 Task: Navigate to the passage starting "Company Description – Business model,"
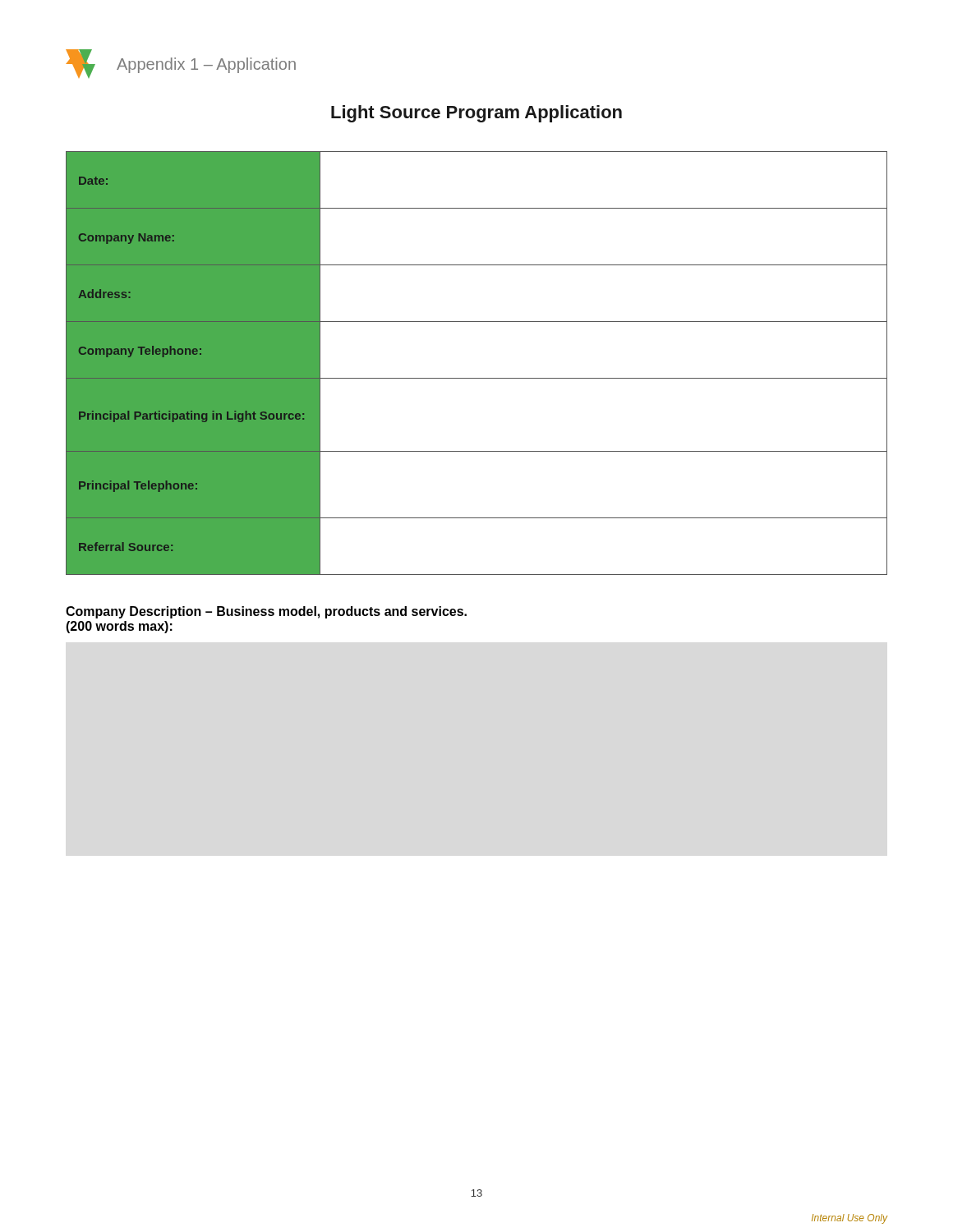tap(267, 619)
